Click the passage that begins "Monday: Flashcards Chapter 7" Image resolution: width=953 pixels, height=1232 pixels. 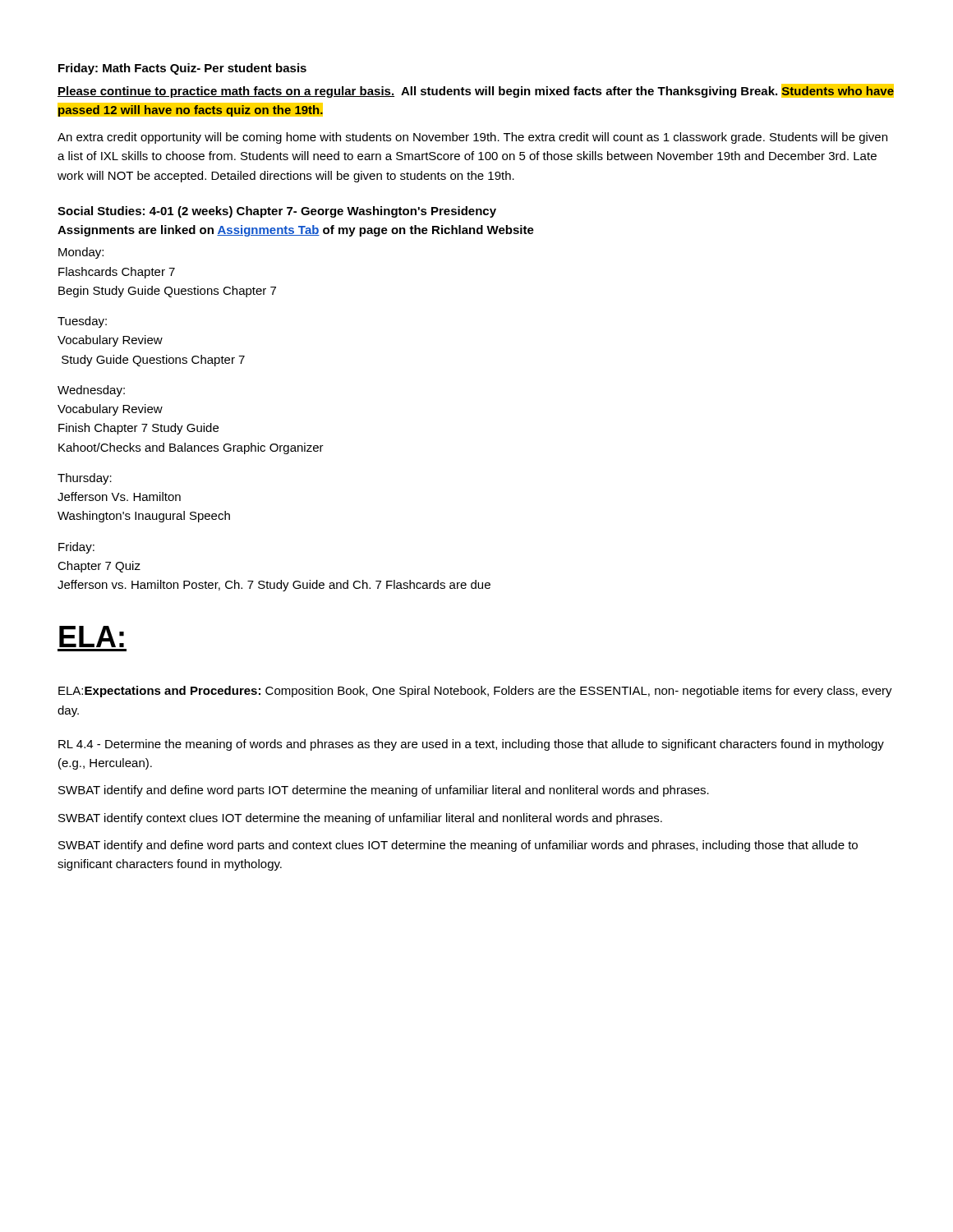167,271
